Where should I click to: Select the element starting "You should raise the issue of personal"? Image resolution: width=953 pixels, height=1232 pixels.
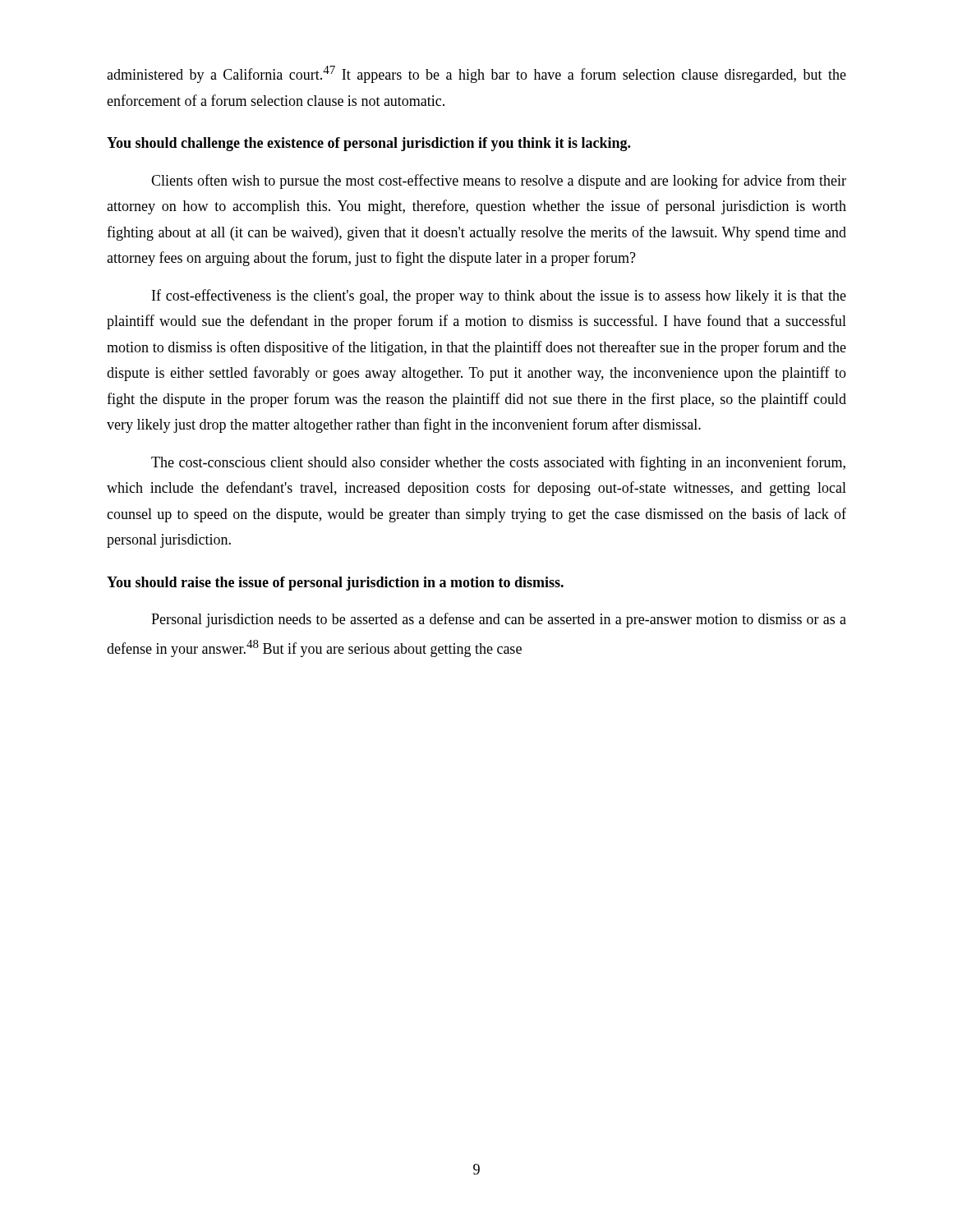335,582
